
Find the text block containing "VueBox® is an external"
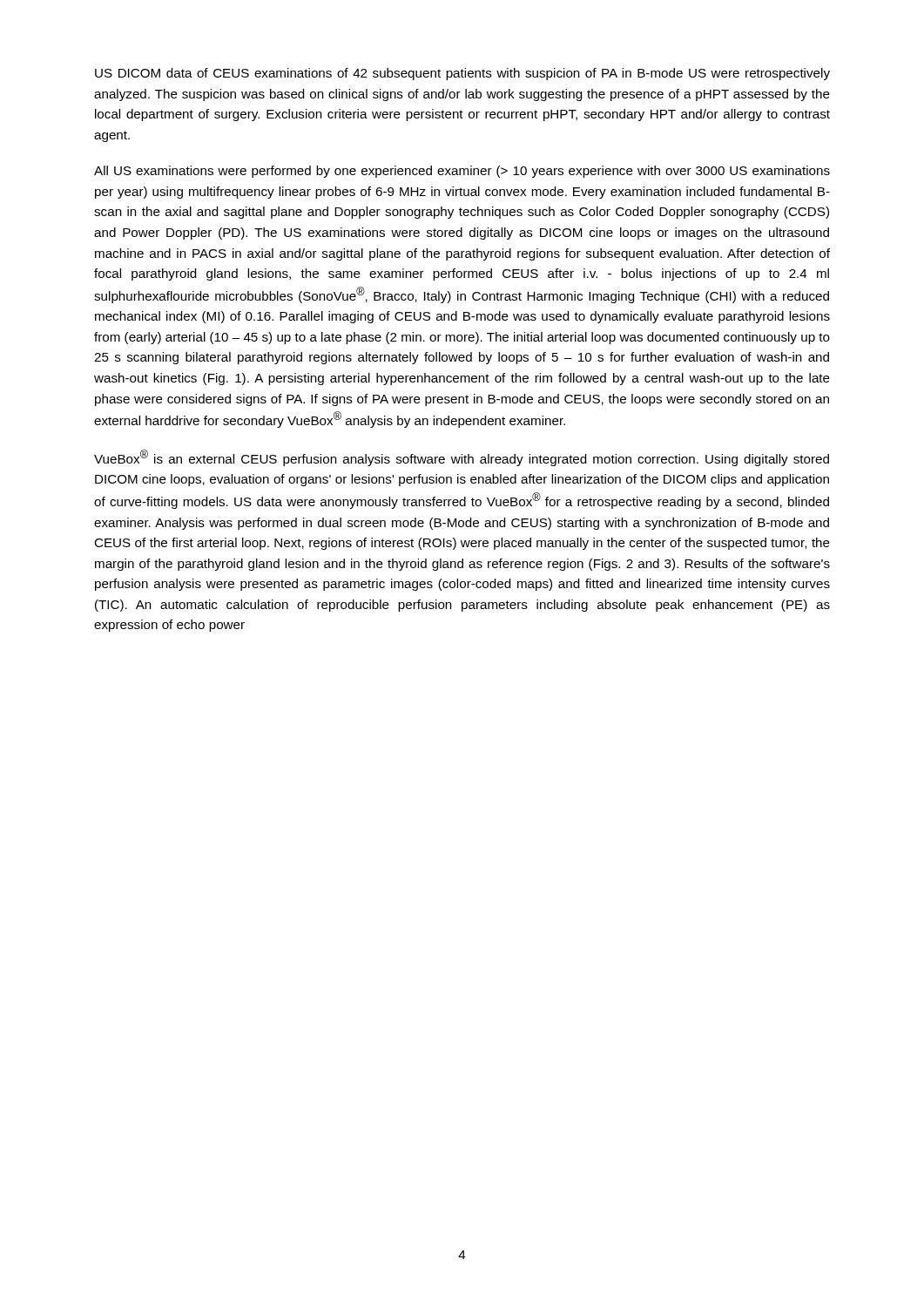click(x=462, y=540)
